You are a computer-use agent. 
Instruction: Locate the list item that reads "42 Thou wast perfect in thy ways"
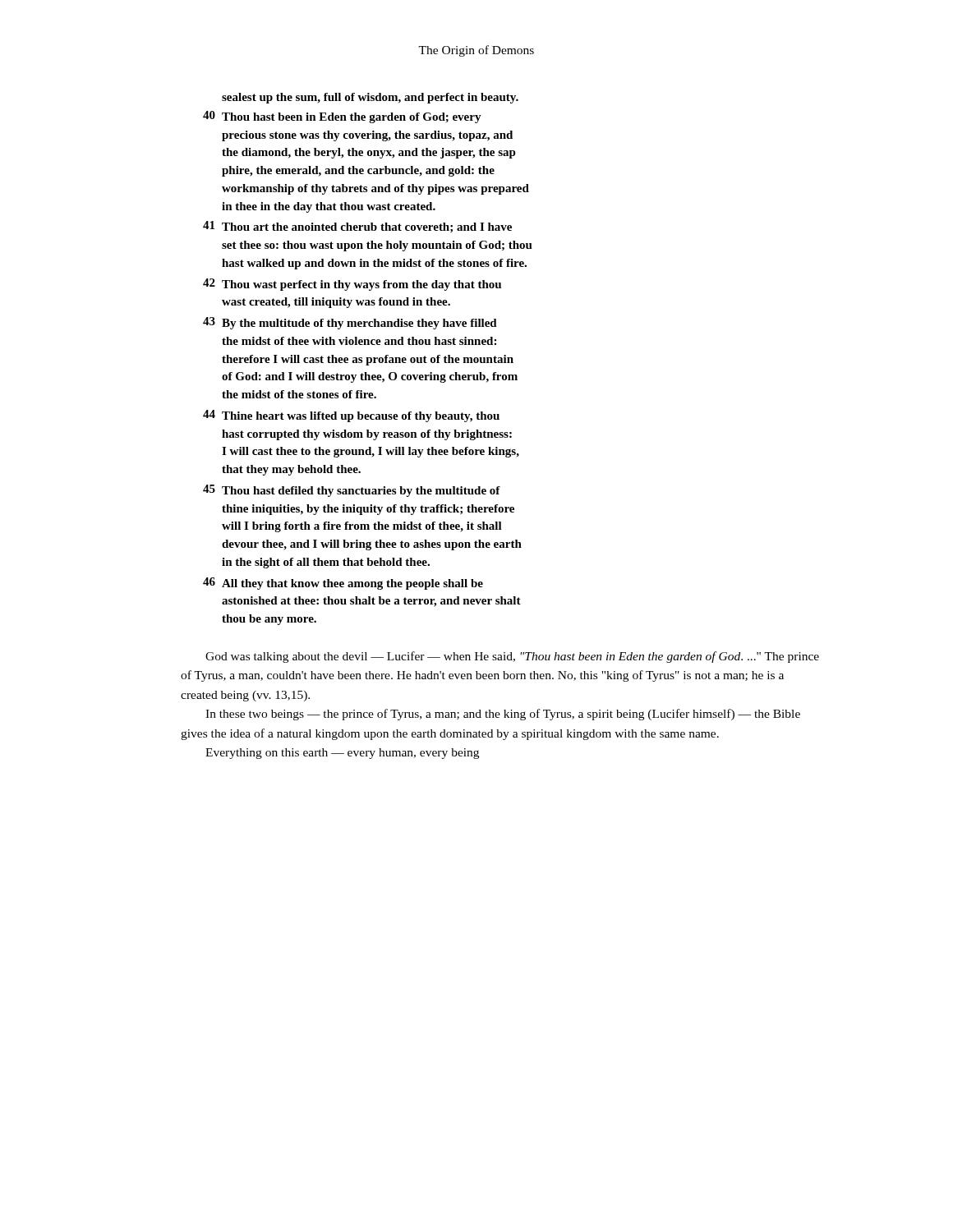coord(501,293)
